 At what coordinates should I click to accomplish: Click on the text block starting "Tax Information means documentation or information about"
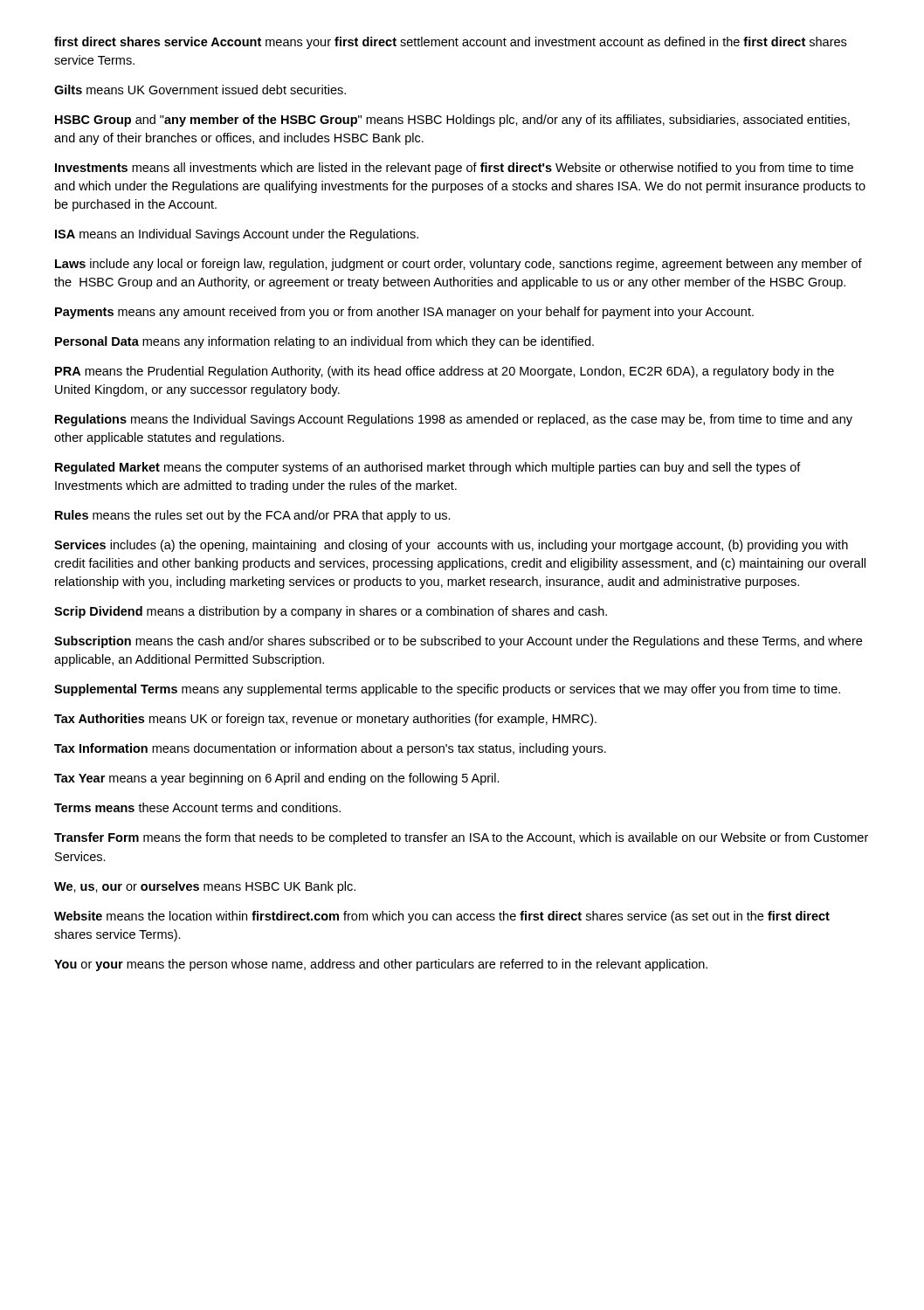(330, 749)
